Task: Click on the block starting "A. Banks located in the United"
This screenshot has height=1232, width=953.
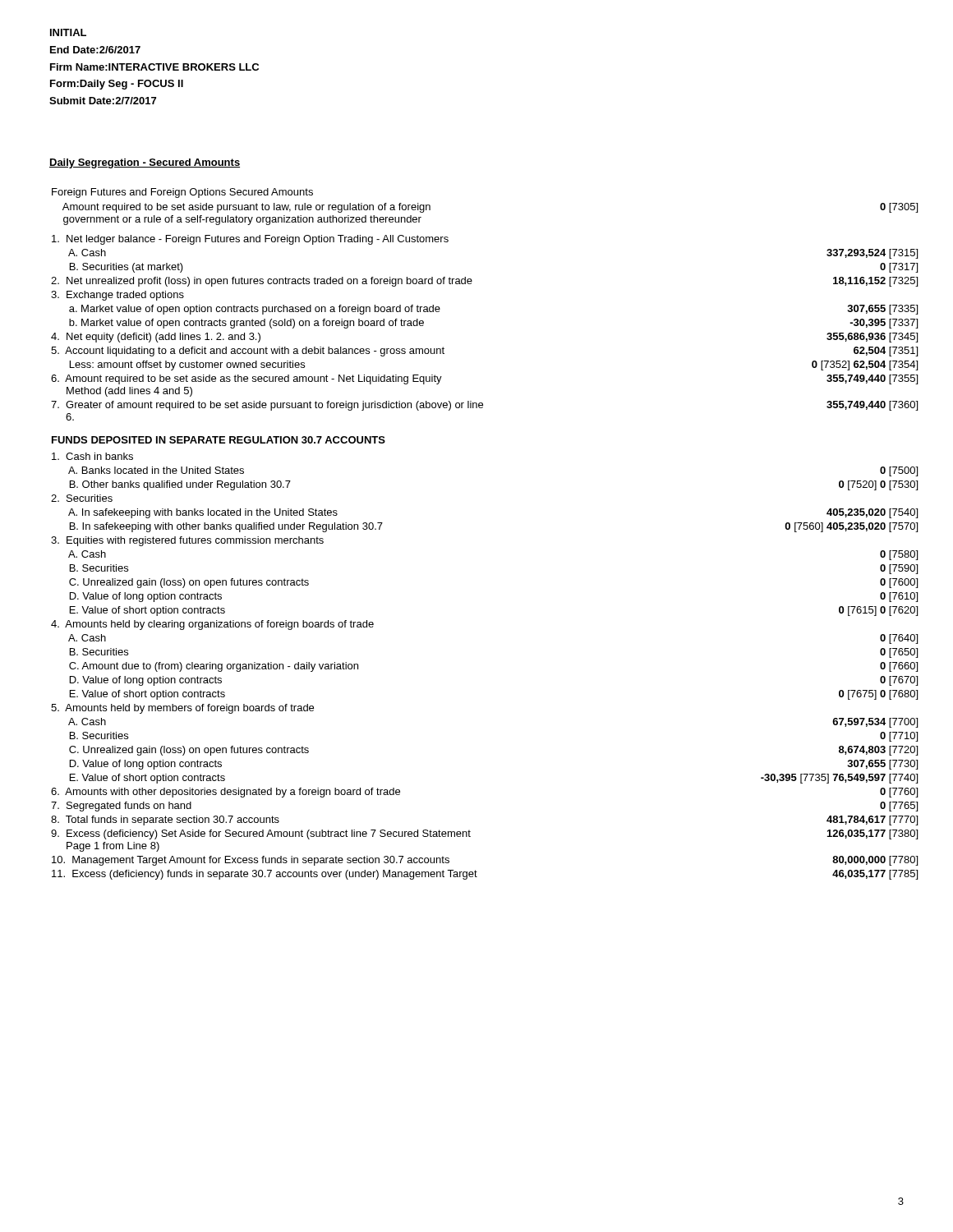Action: click(x=148, y=470)
